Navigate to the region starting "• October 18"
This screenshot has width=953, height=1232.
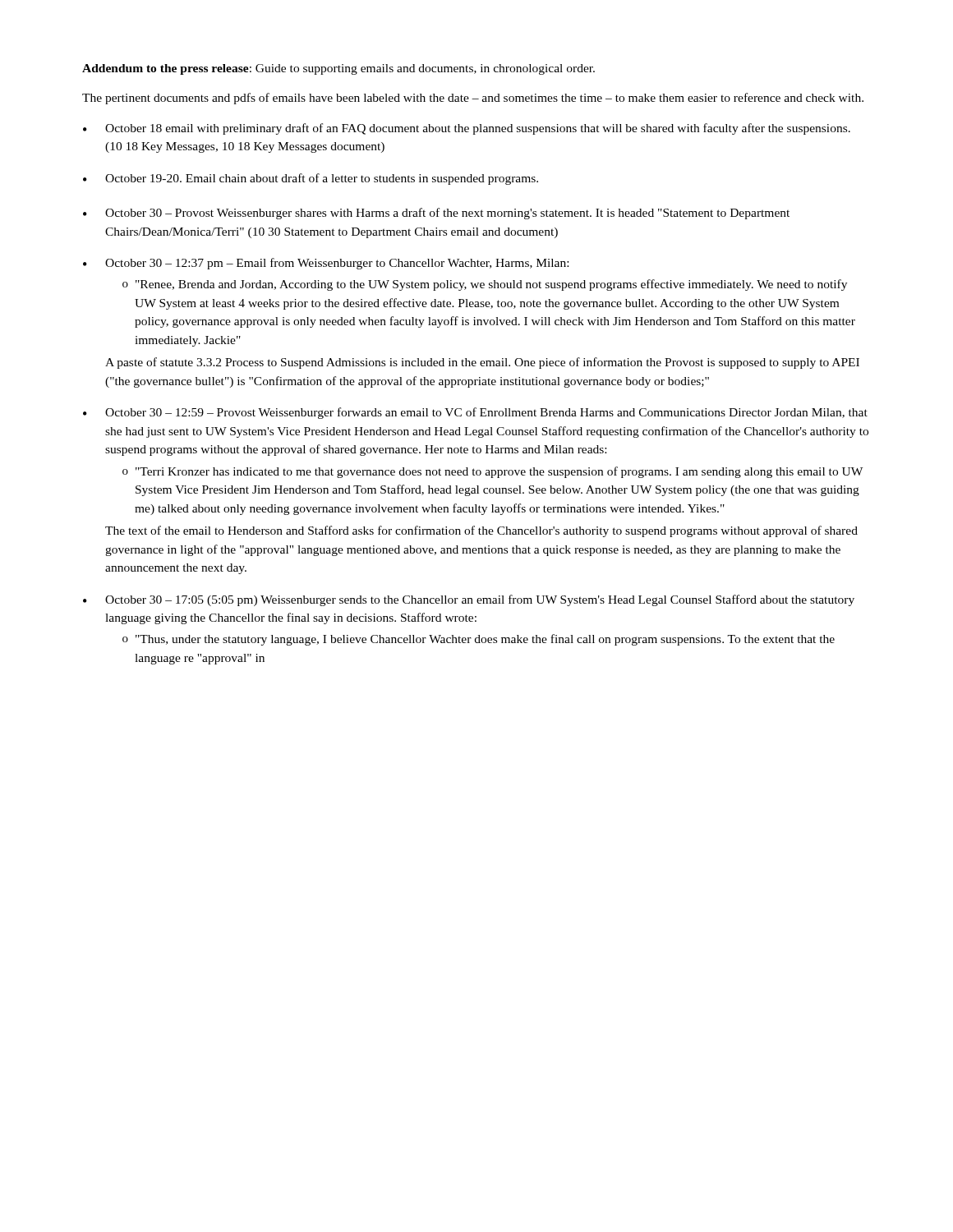[x=476, y=137]
